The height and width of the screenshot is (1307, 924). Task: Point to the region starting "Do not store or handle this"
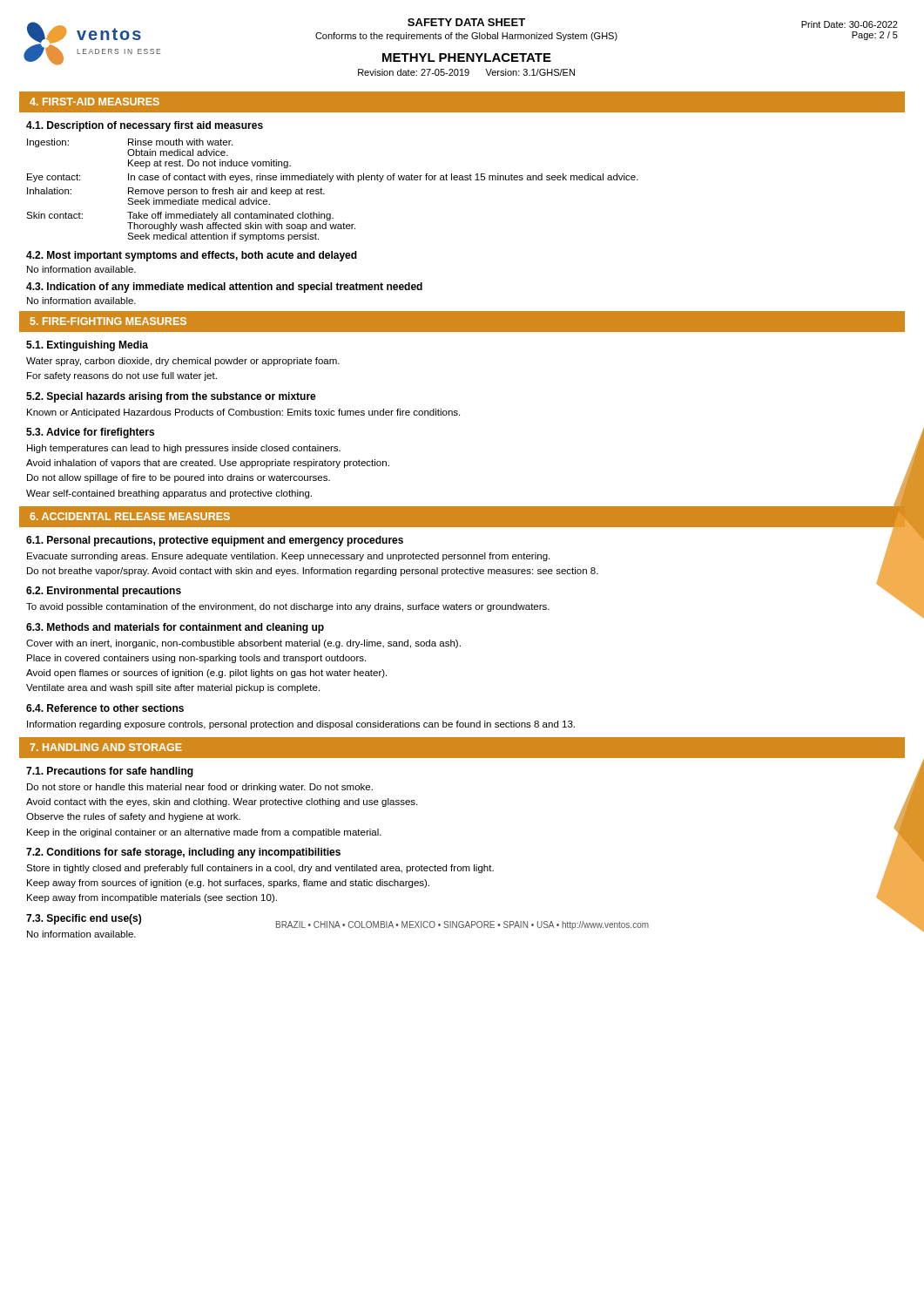(x=222, y=809)
